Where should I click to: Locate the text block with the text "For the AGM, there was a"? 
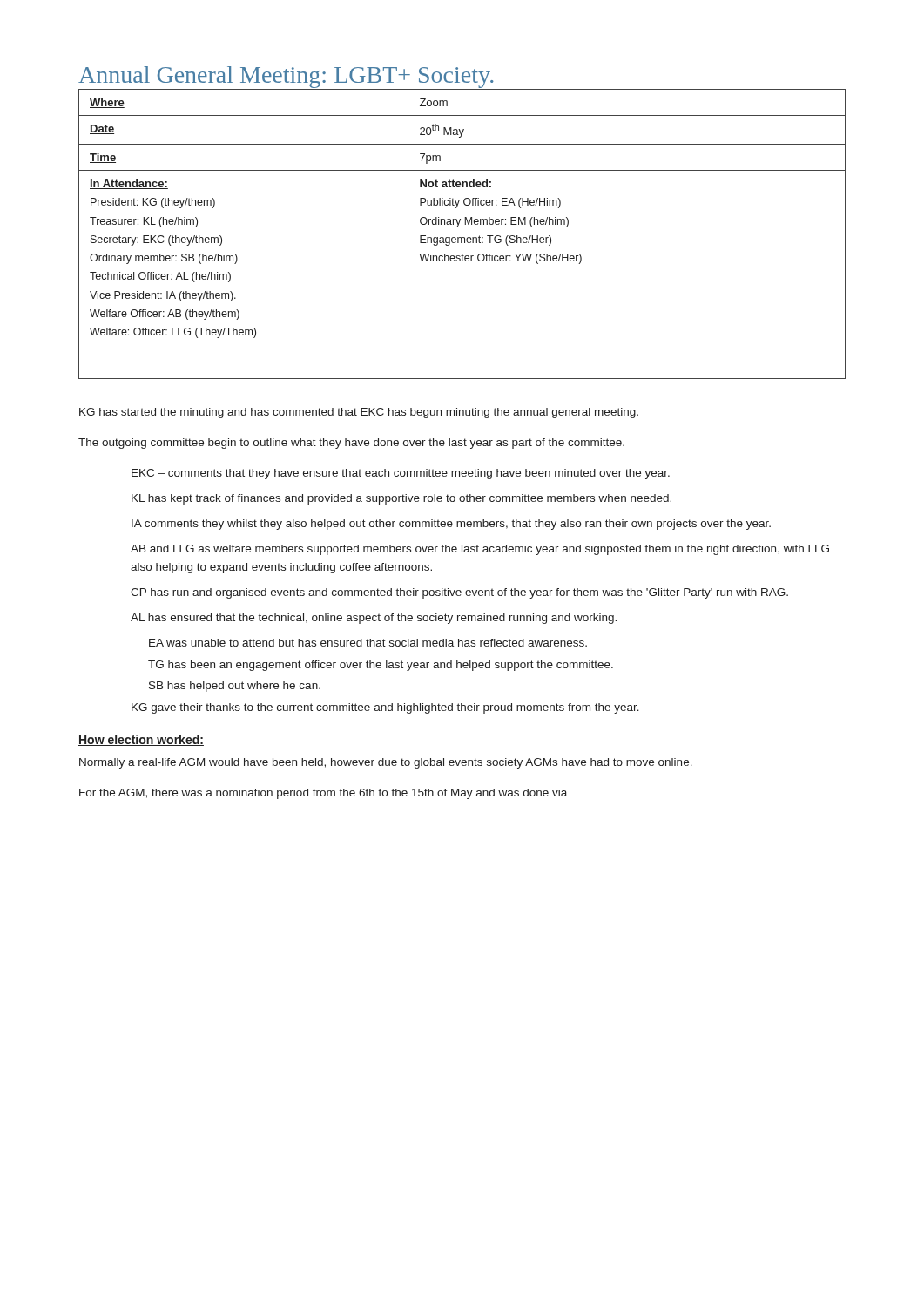point(323,793)
